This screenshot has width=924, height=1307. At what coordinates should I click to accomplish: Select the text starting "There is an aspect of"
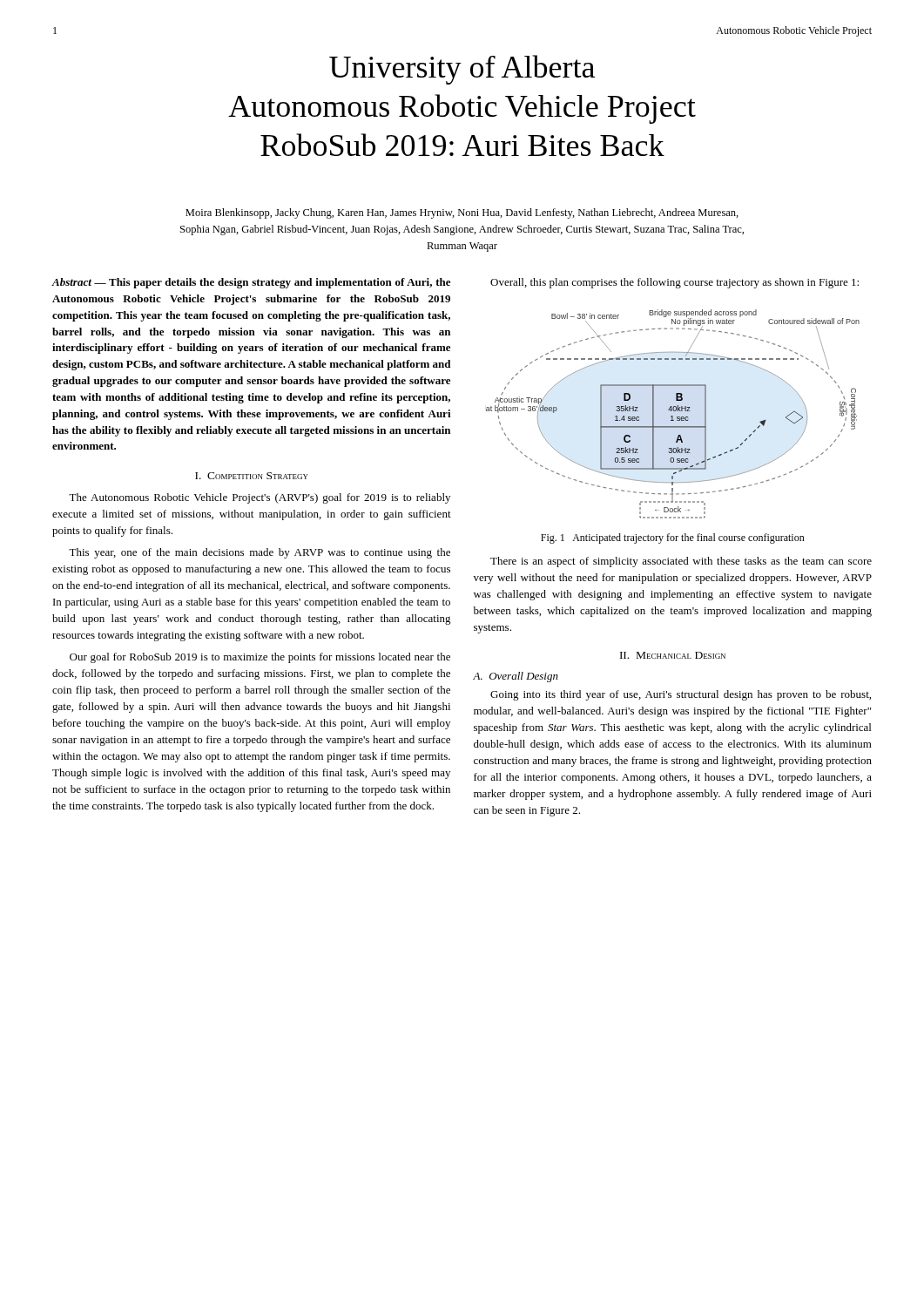(x=673, y=595)
